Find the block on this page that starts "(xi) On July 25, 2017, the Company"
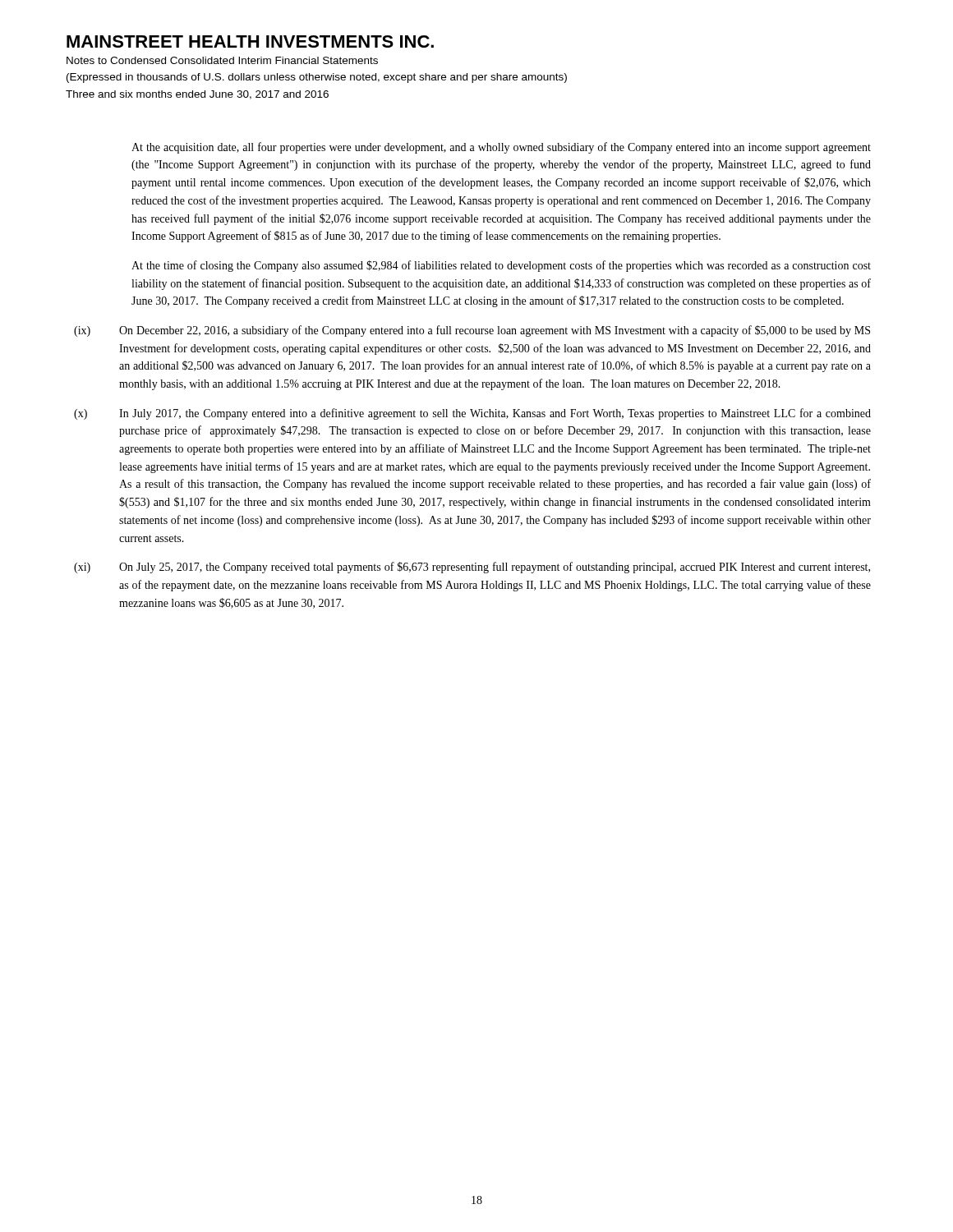This screenshot has height=1232, width=953. tap(468, 585)
